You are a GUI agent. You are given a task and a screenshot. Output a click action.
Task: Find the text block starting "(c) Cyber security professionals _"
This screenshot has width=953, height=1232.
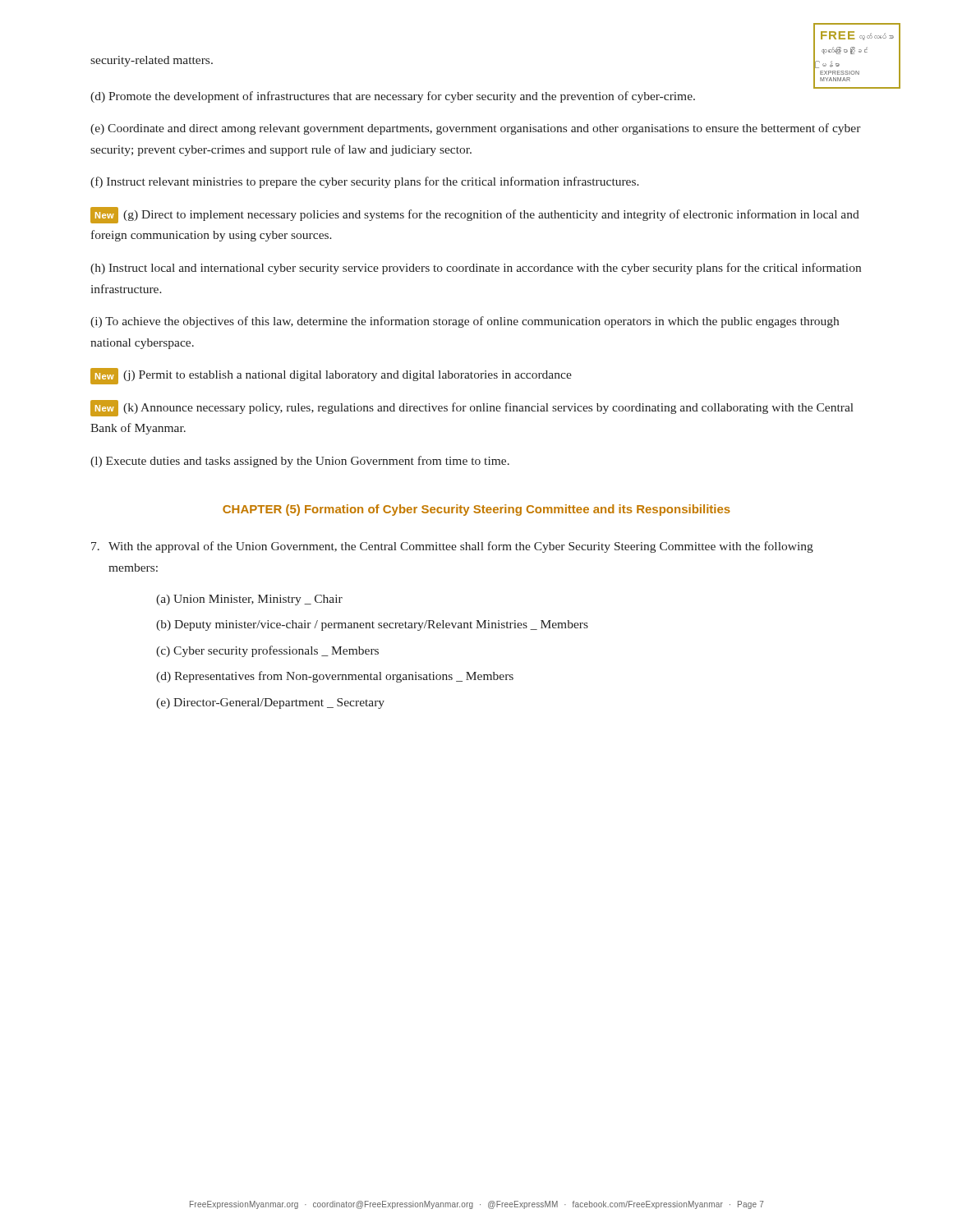point(268,650)
